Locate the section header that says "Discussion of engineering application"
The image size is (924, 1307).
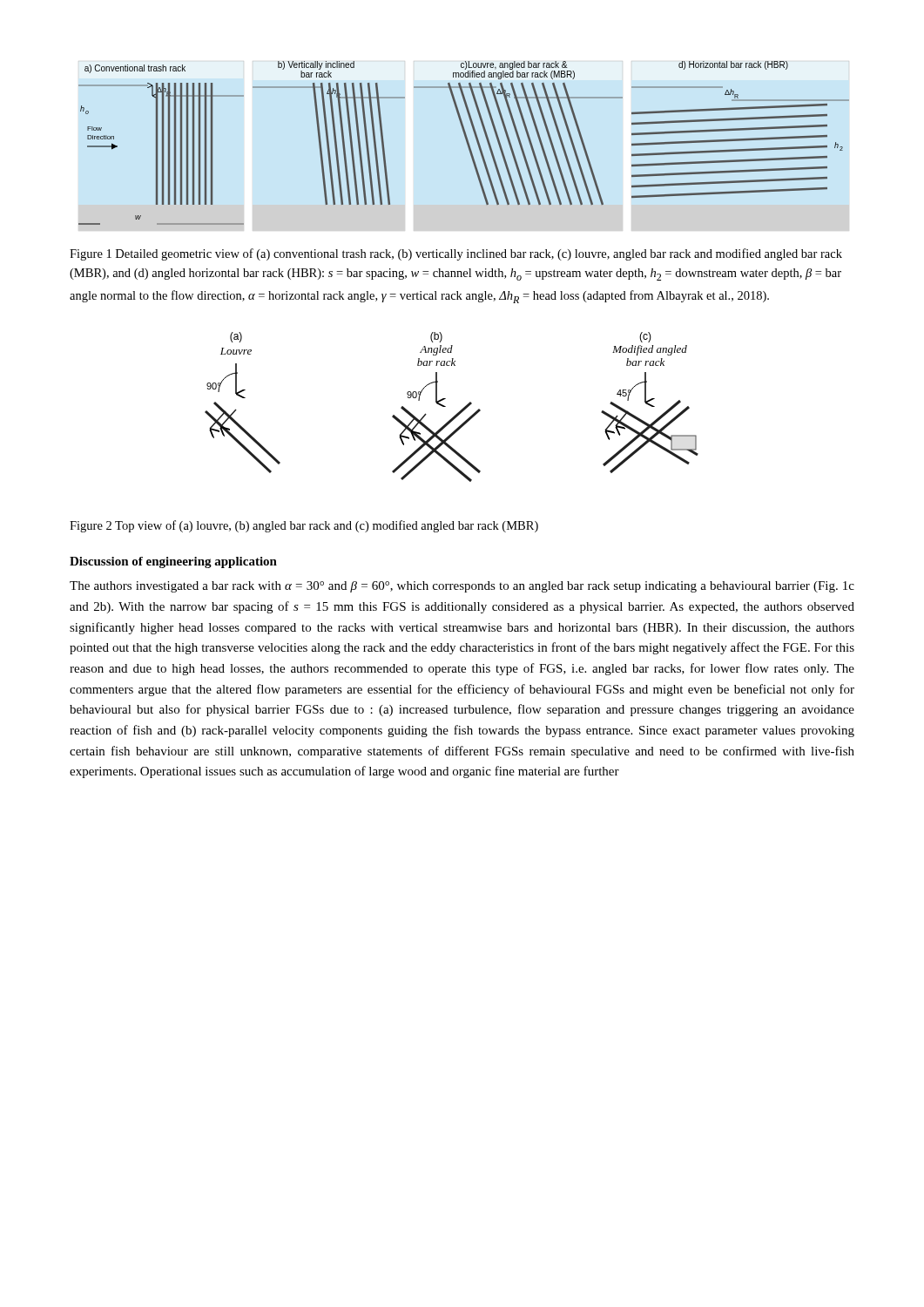coord(173,561)
